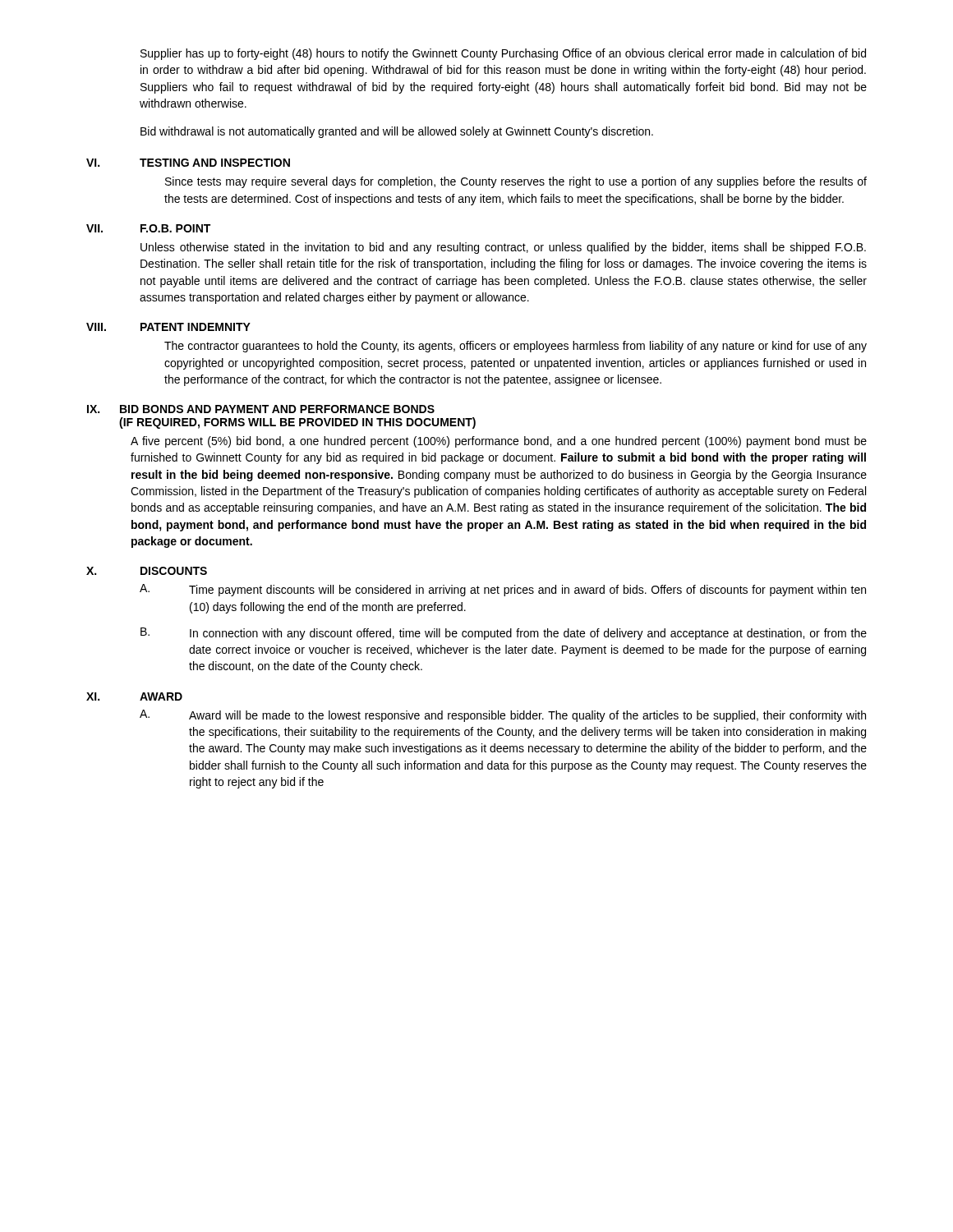
Task: Find the text starting "Bid withdrawal is not automatically granted and will"
Action: (x=397, y=132)
